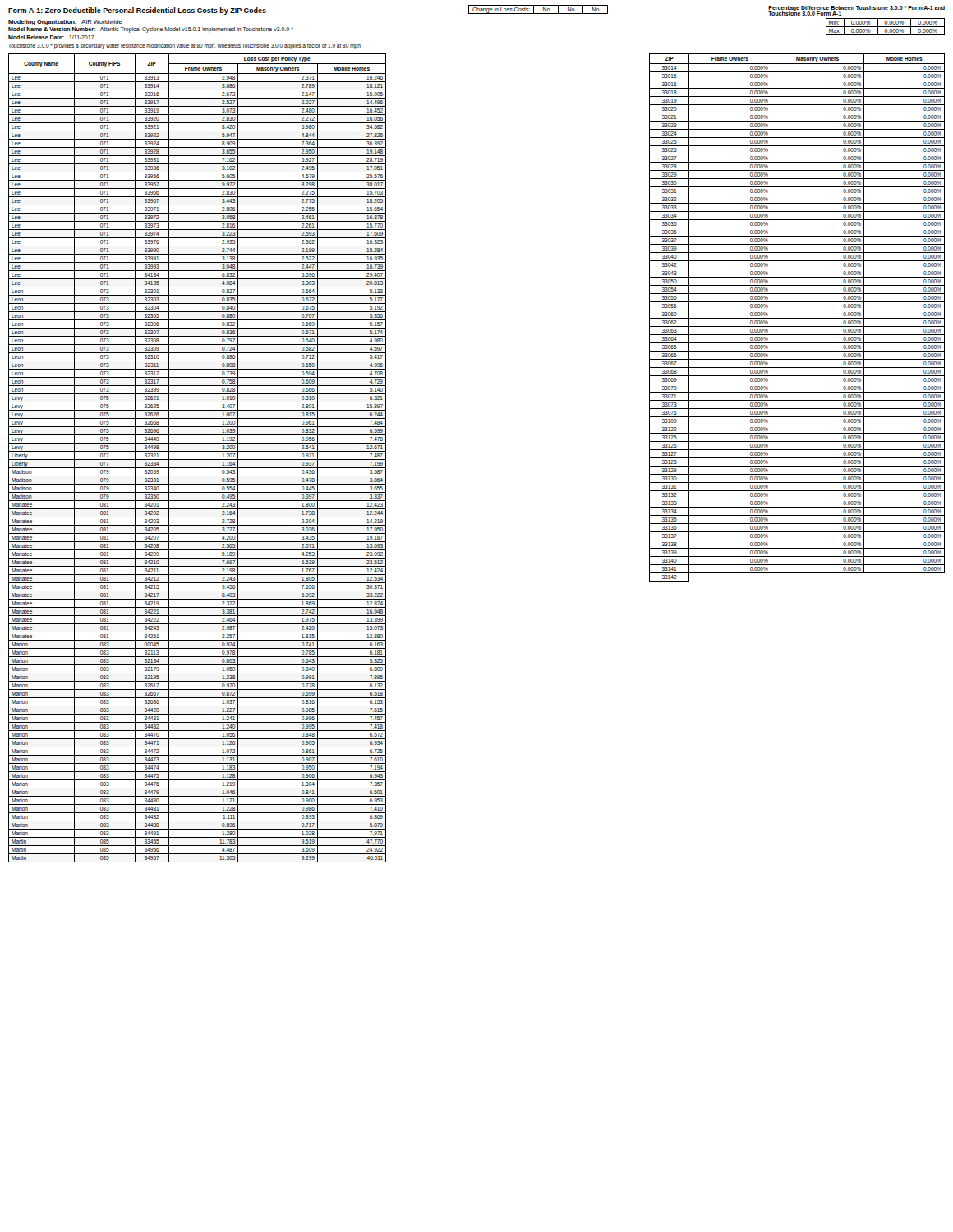
Task: Locate the element starting "Model Release Date: 1/11/2017"
Action: [x=51, y=37]
